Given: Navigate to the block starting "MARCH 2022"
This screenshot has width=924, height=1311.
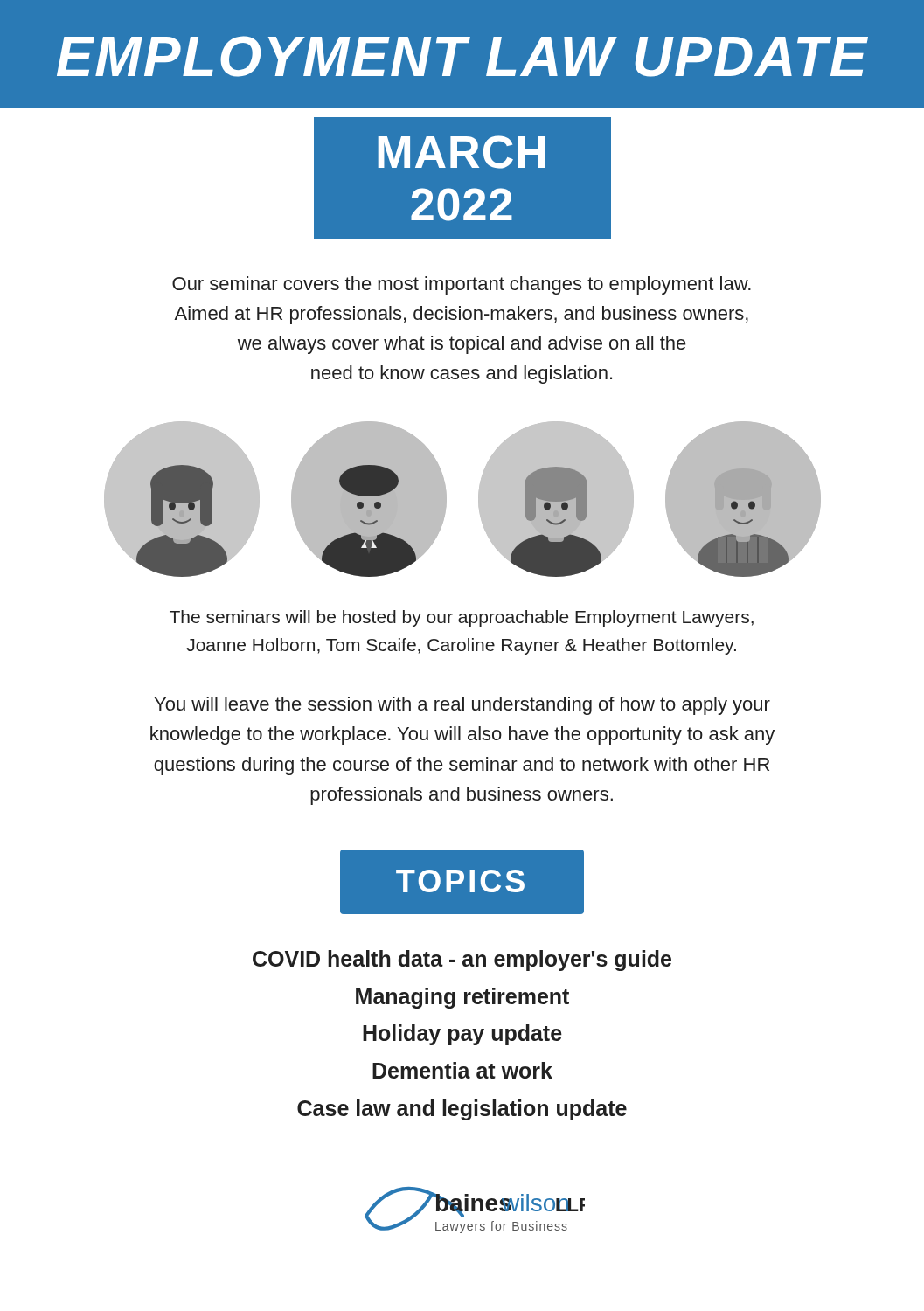Looking at the screenshot, I should [x=462, y=178].
